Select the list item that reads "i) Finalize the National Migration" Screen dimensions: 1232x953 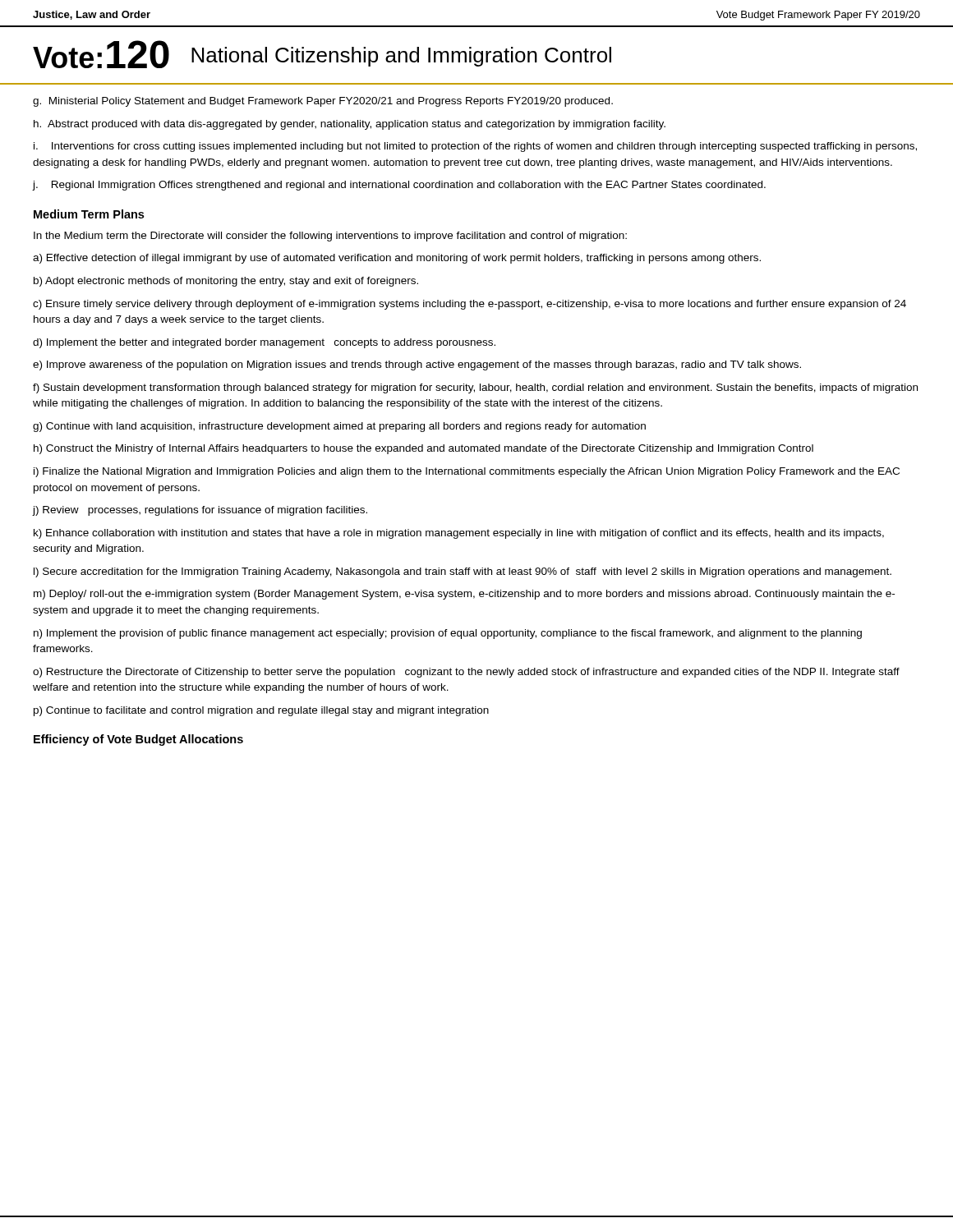pos(467,479)
